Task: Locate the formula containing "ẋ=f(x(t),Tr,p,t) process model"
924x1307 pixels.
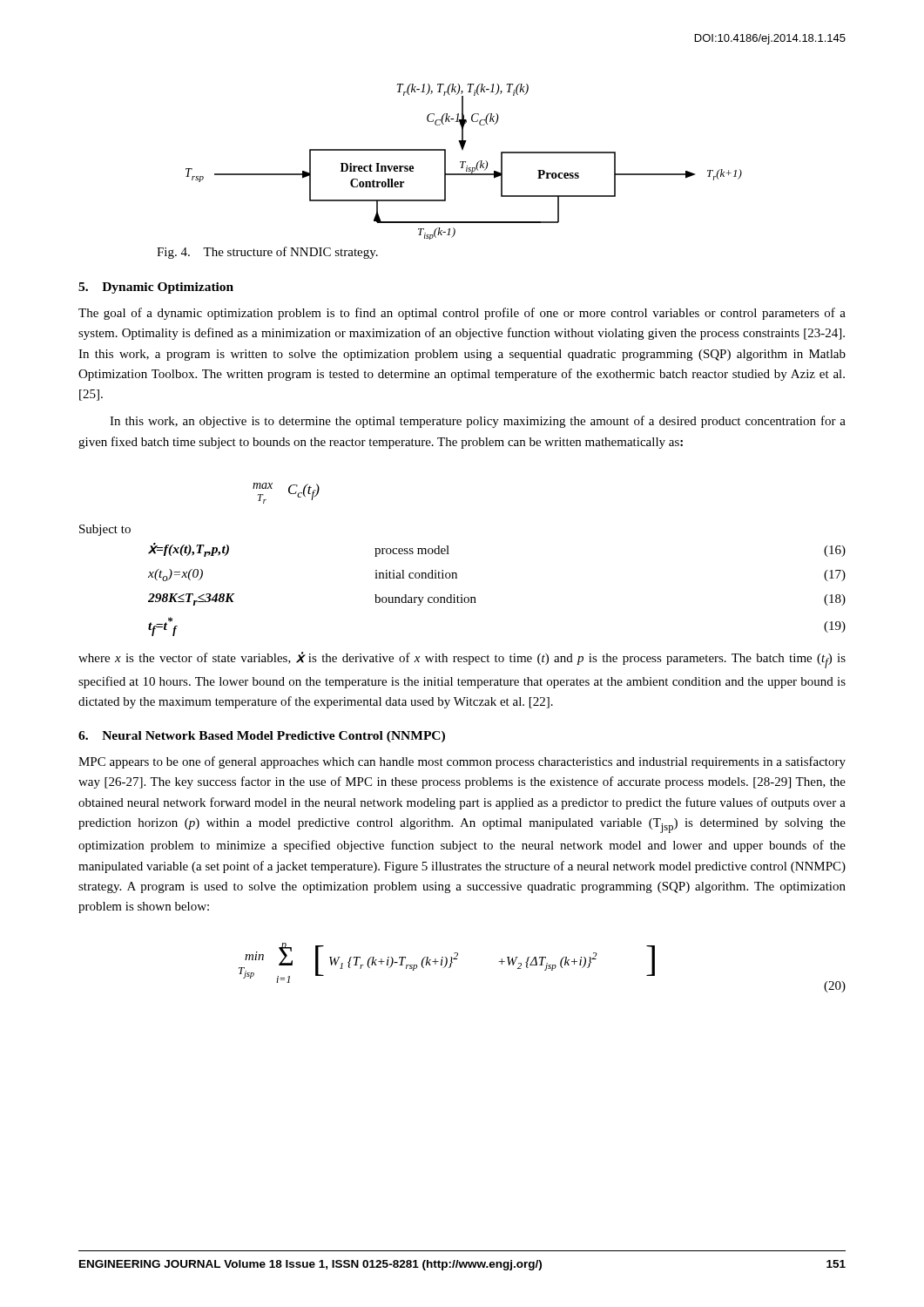Action: click(x=462, y=589)
